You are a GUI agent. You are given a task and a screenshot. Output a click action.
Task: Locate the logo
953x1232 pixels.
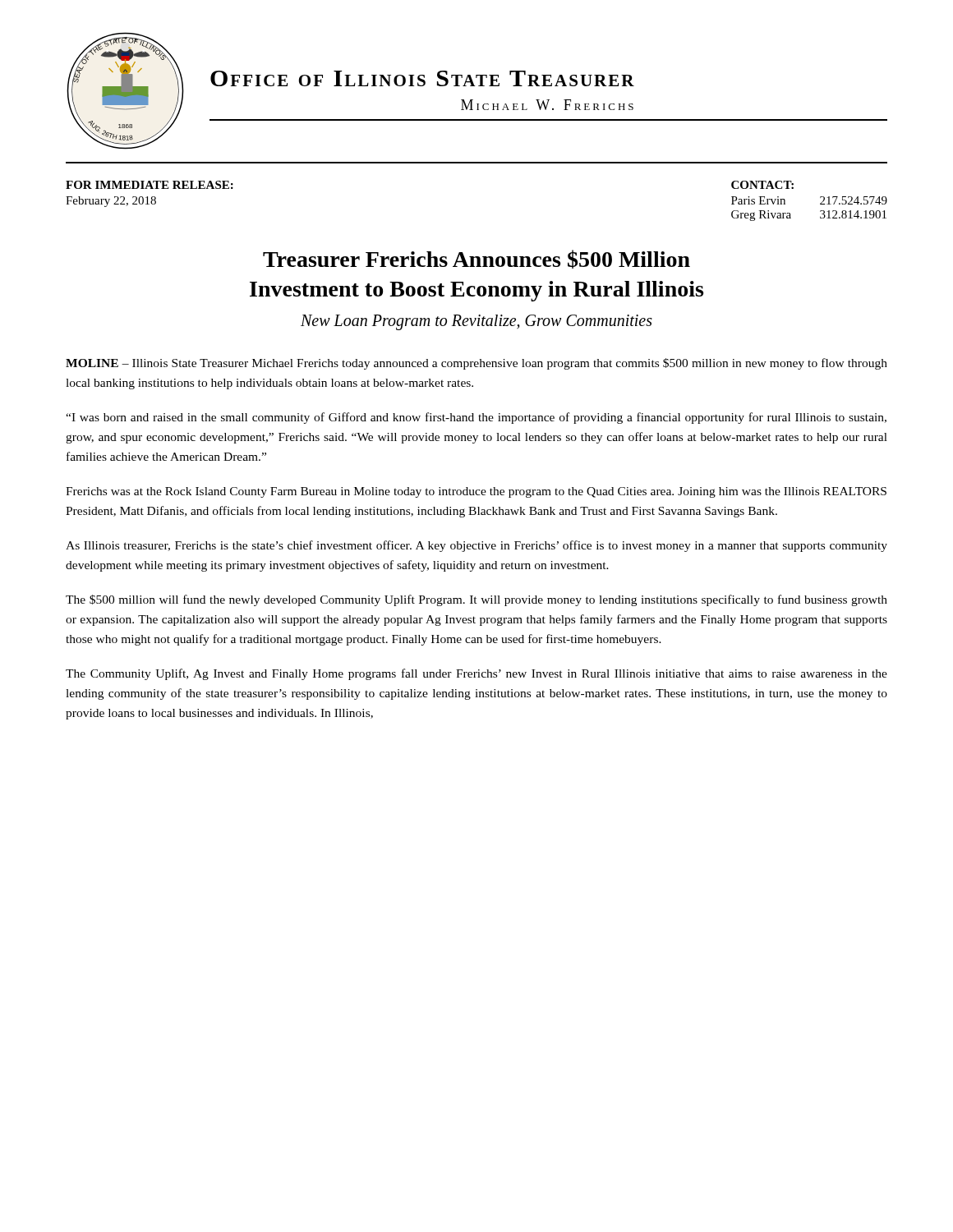125,92
